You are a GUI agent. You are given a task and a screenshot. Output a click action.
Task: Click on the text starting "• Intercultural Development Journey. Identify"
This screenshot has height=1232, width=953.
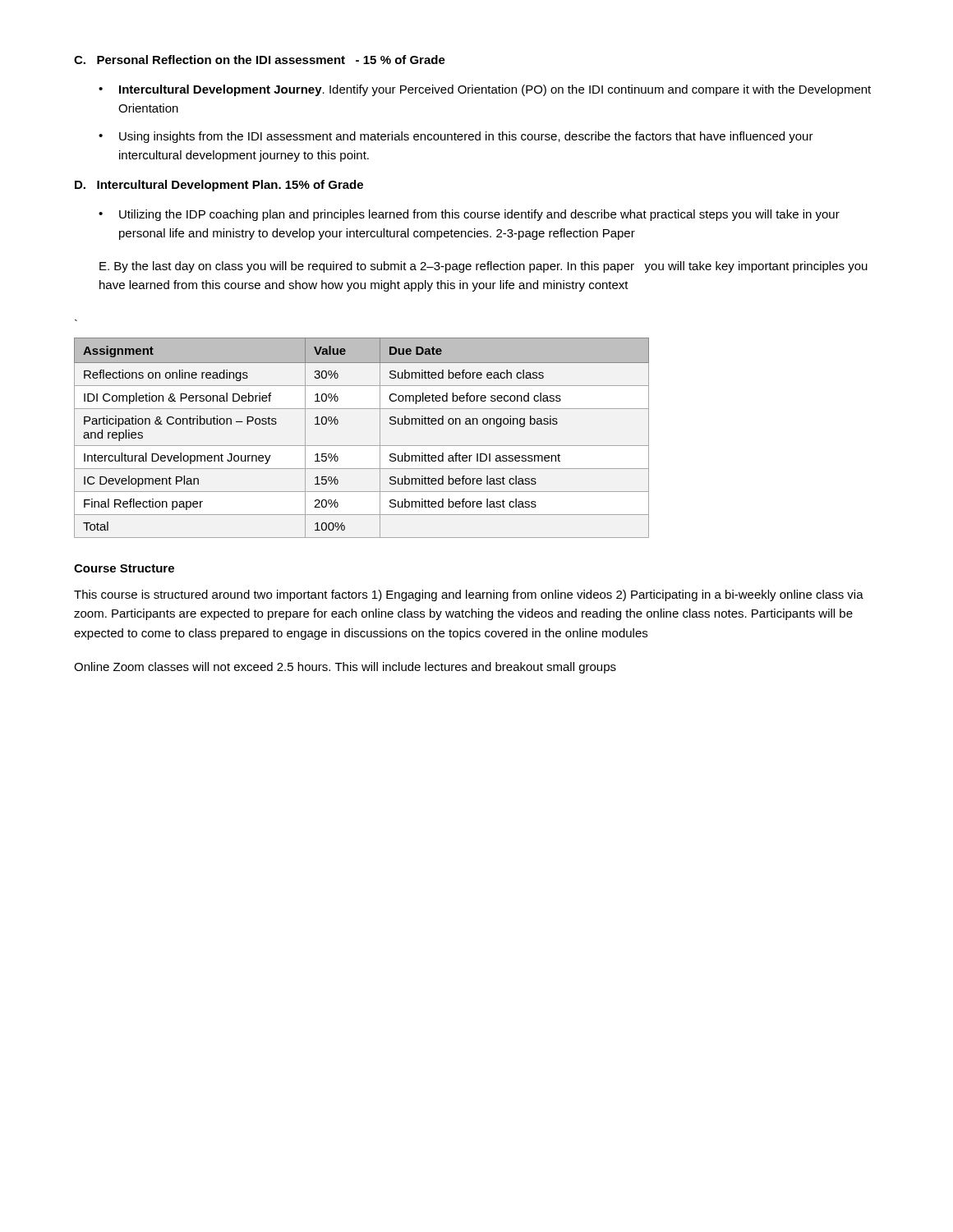click(489, 99)
